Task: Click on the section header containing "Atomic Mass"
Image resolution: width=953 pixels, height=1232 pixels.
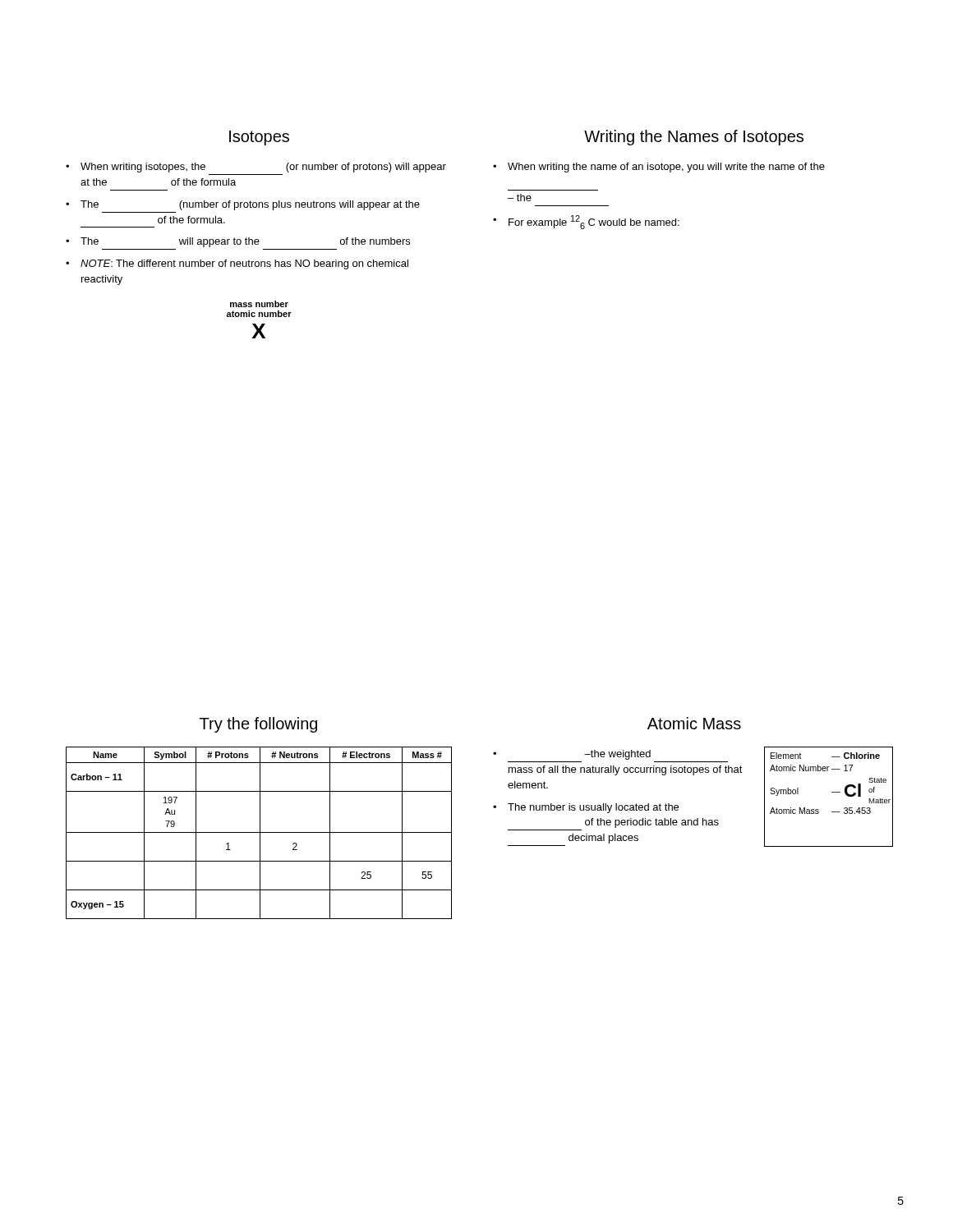Action: click(694, 724)
